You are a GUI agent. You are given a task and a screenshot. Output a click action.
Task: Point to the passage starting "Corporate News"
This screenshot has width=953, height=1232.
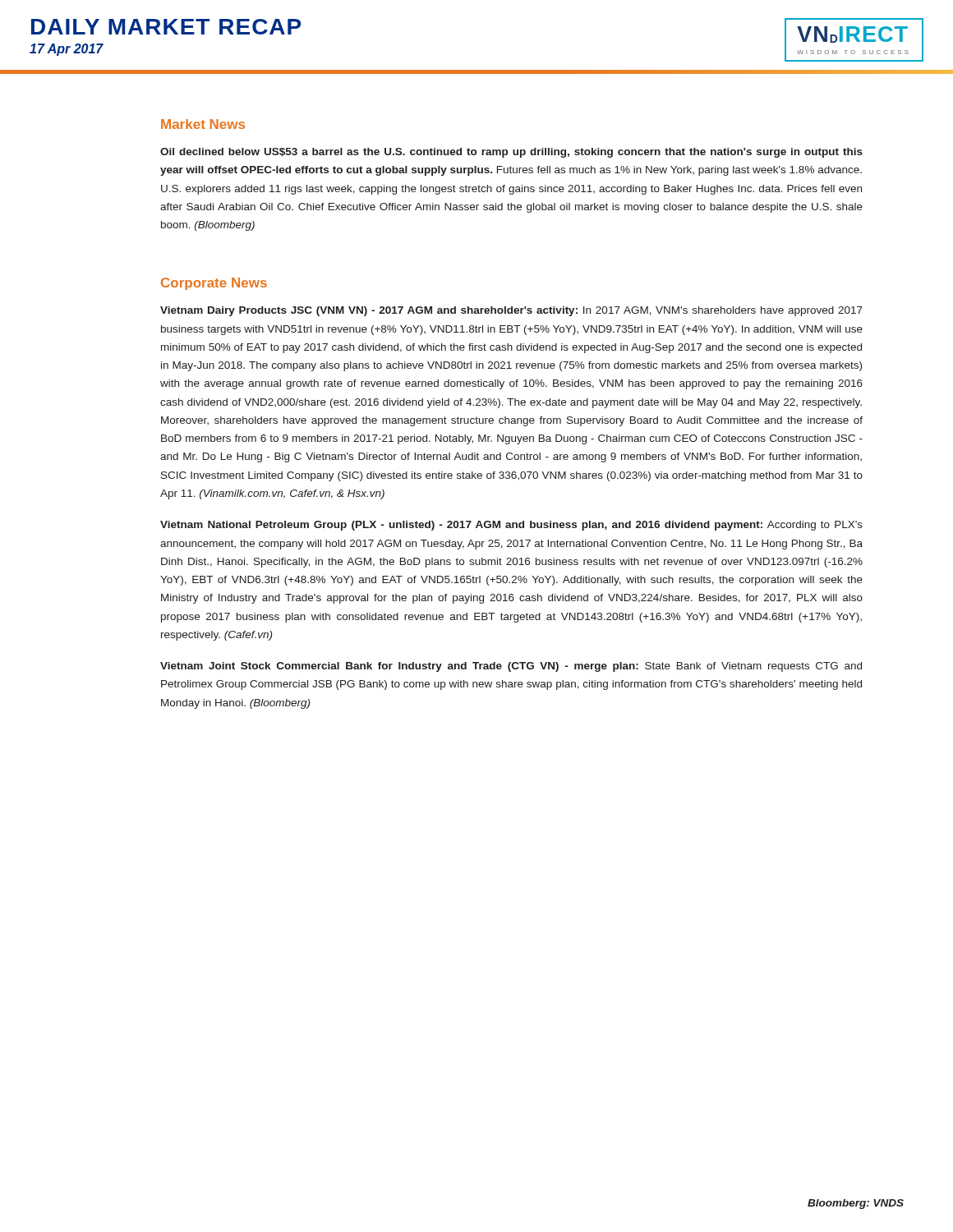click(x=214, y=283)
